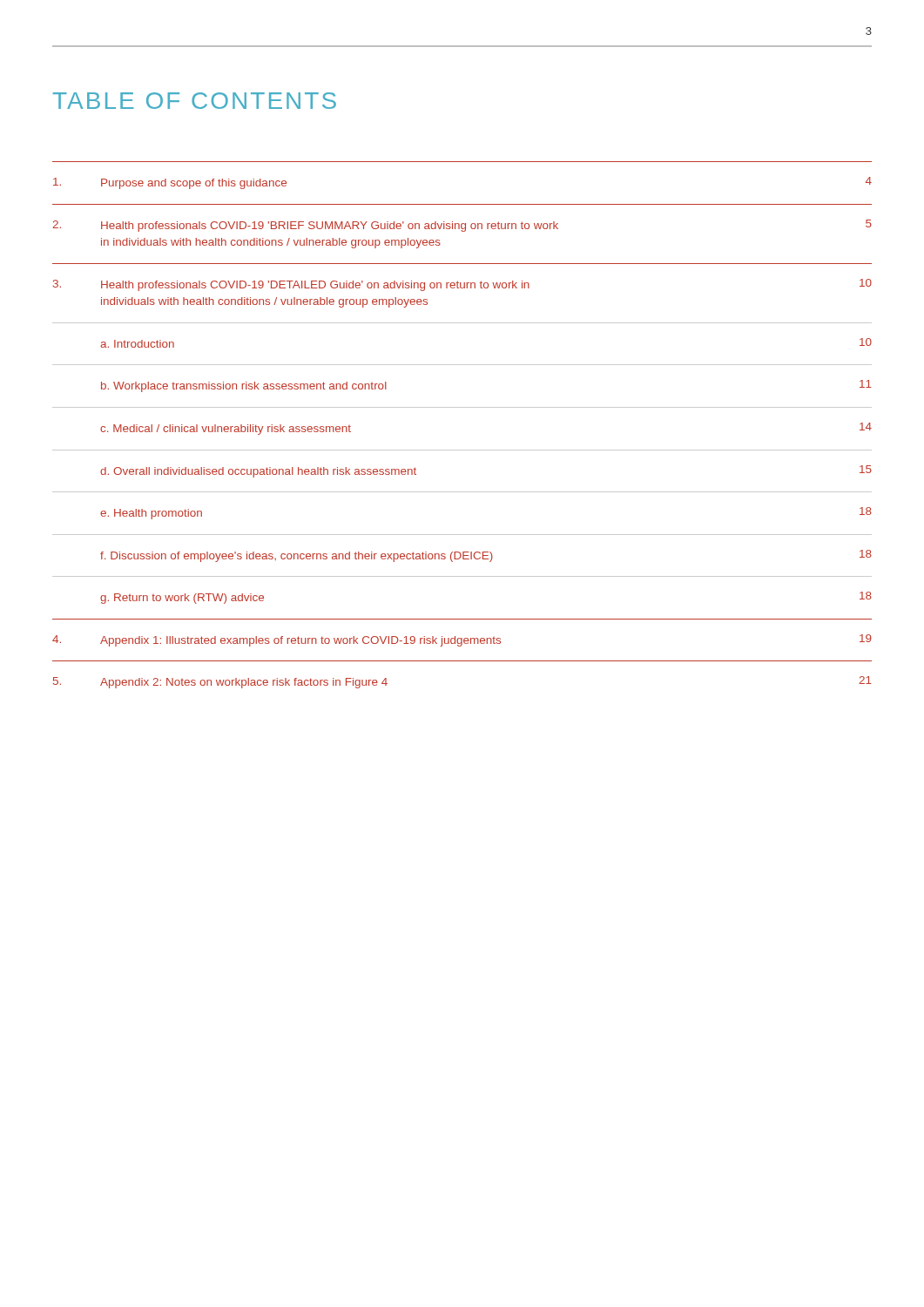Select the list item that reads "e. Health promotion 18"

(x=152, y=513)
